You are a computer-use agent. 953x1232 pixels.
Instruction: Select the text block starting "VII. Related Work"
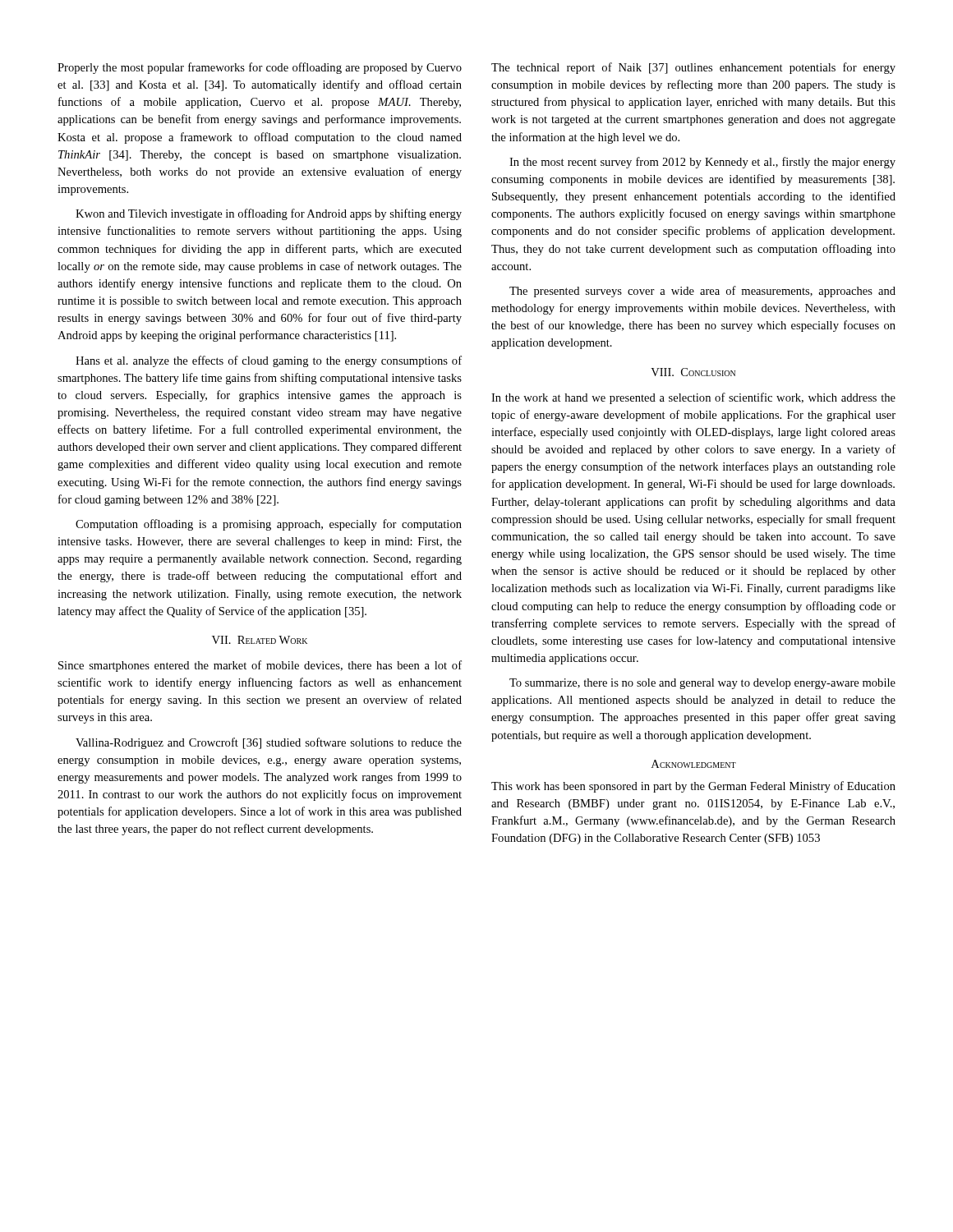(260, 640)
